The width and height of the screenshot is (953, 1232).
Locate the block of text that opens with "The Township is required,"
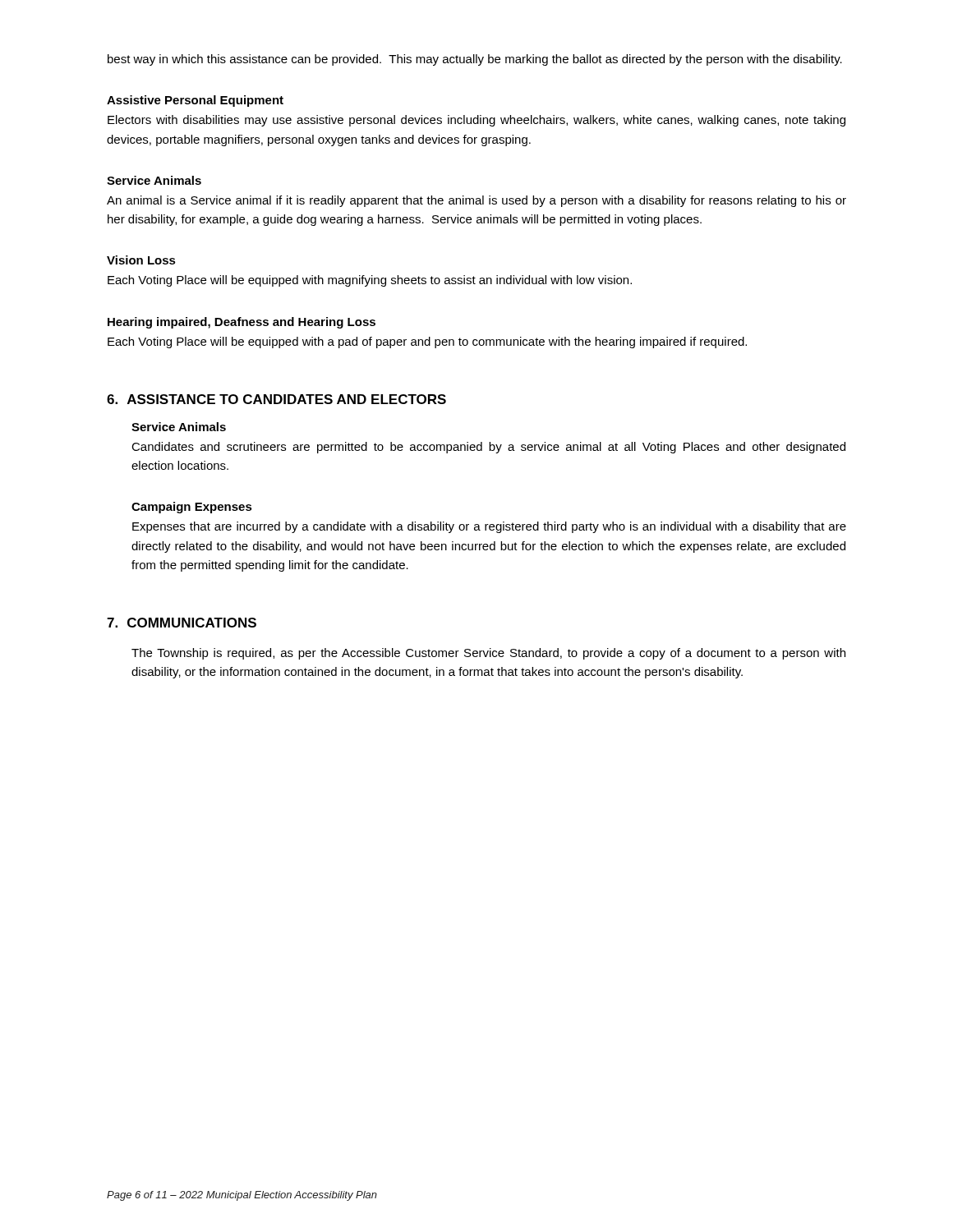point(489,662)
